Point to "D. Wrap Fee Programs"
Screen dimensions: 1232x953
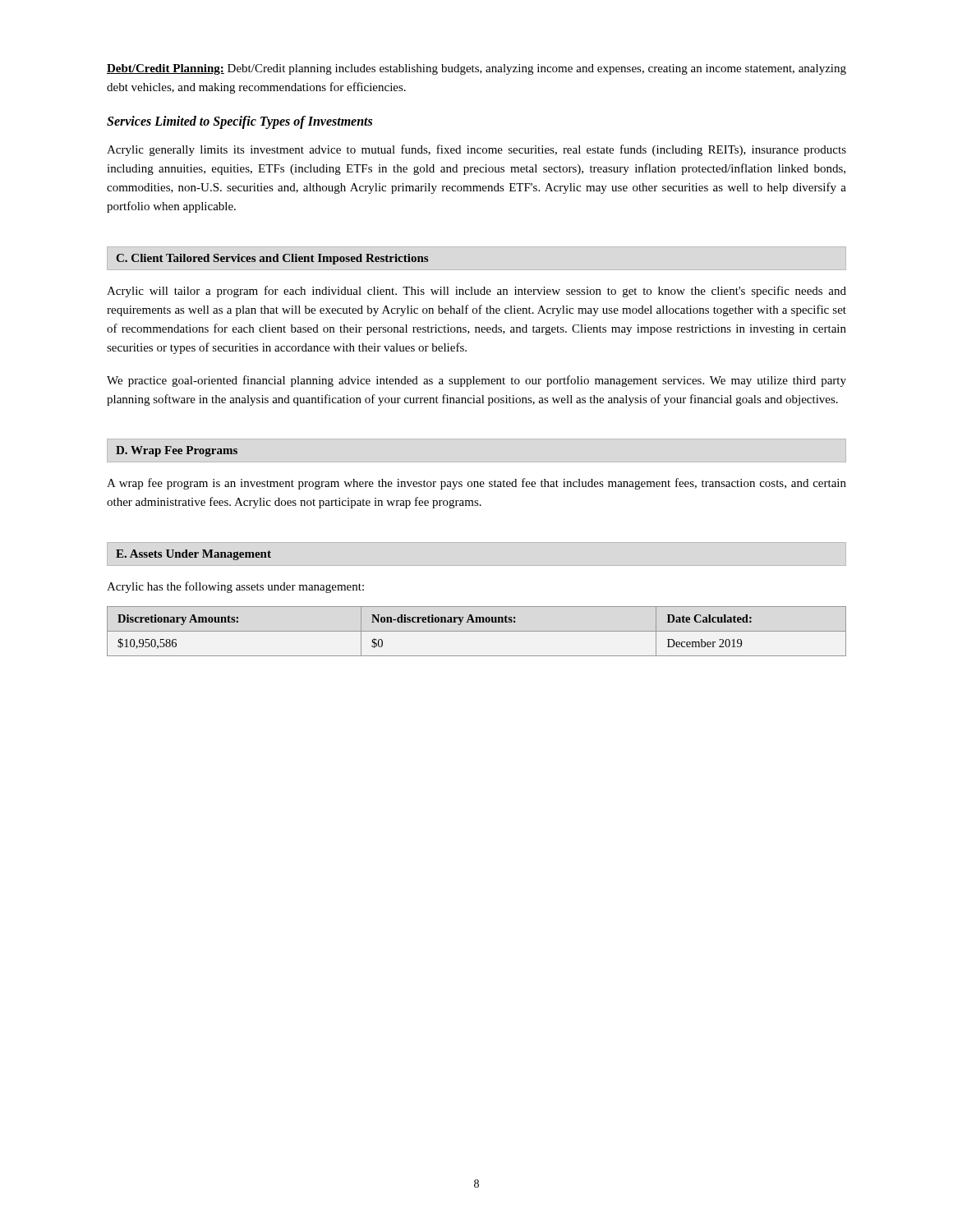tap(177, 450)
